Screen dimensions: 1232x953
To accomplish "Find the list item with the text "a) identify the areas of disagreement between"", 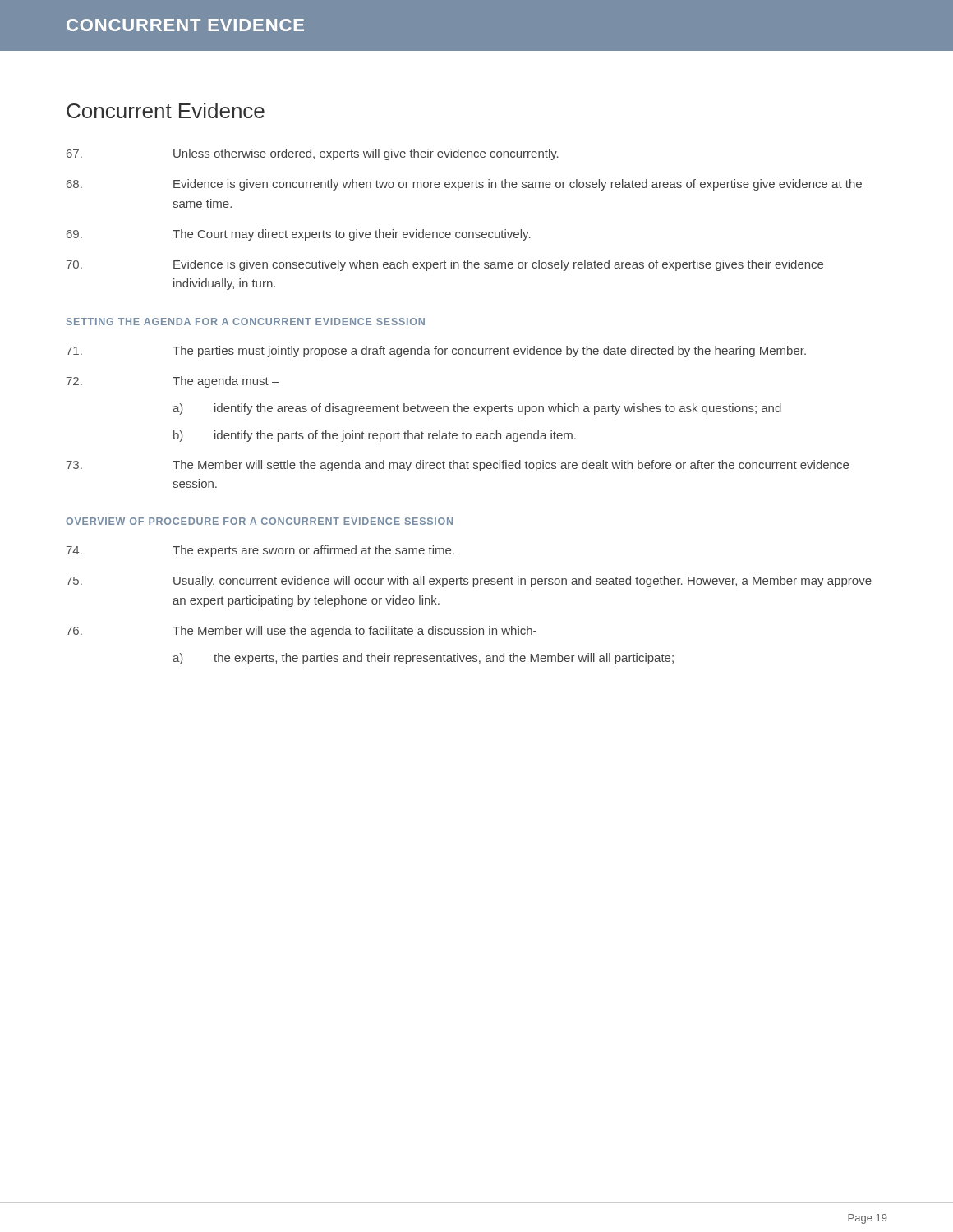I will (530, 408).
